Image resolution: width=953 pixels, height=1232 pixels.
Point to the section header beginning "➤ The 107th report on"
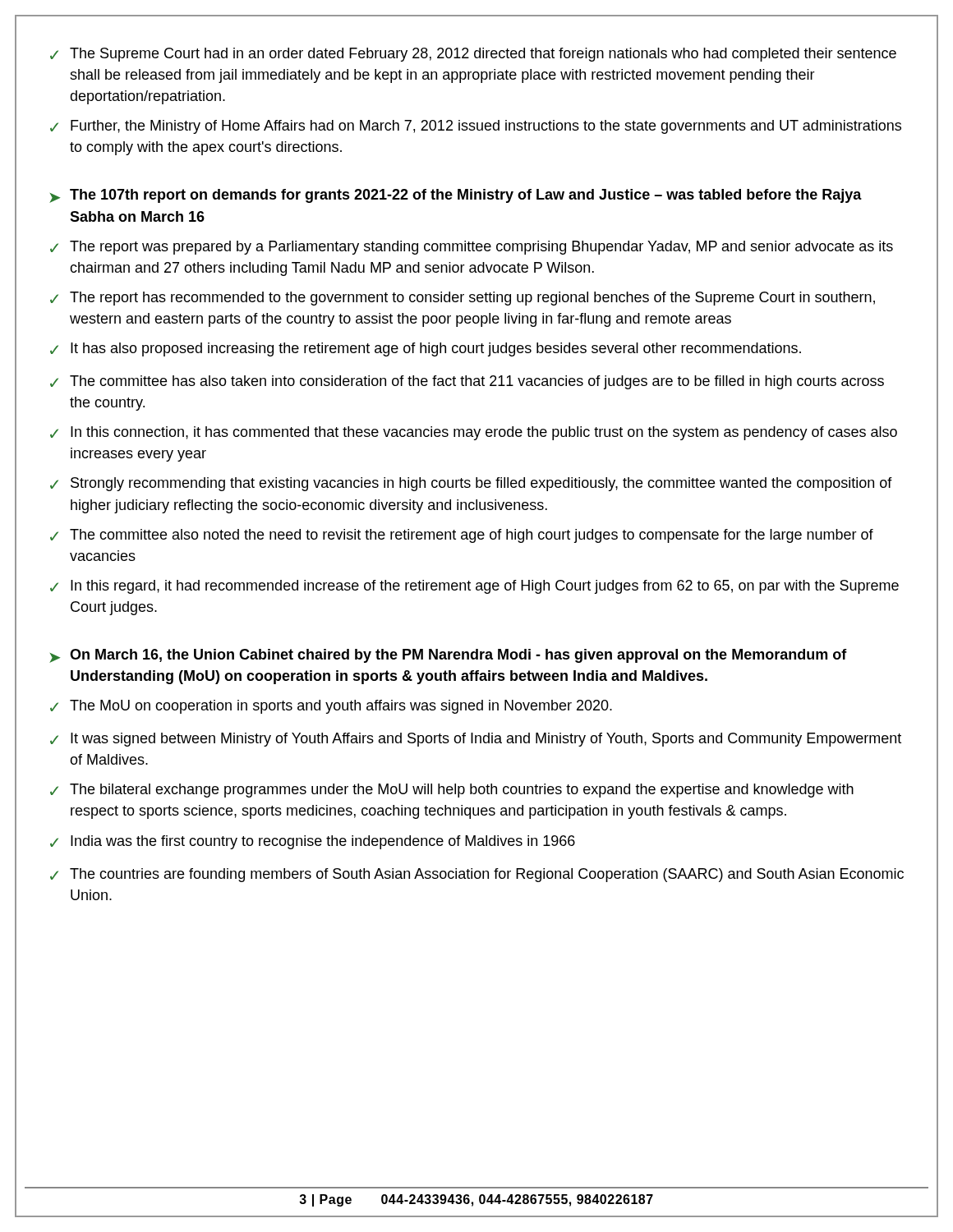476,206
